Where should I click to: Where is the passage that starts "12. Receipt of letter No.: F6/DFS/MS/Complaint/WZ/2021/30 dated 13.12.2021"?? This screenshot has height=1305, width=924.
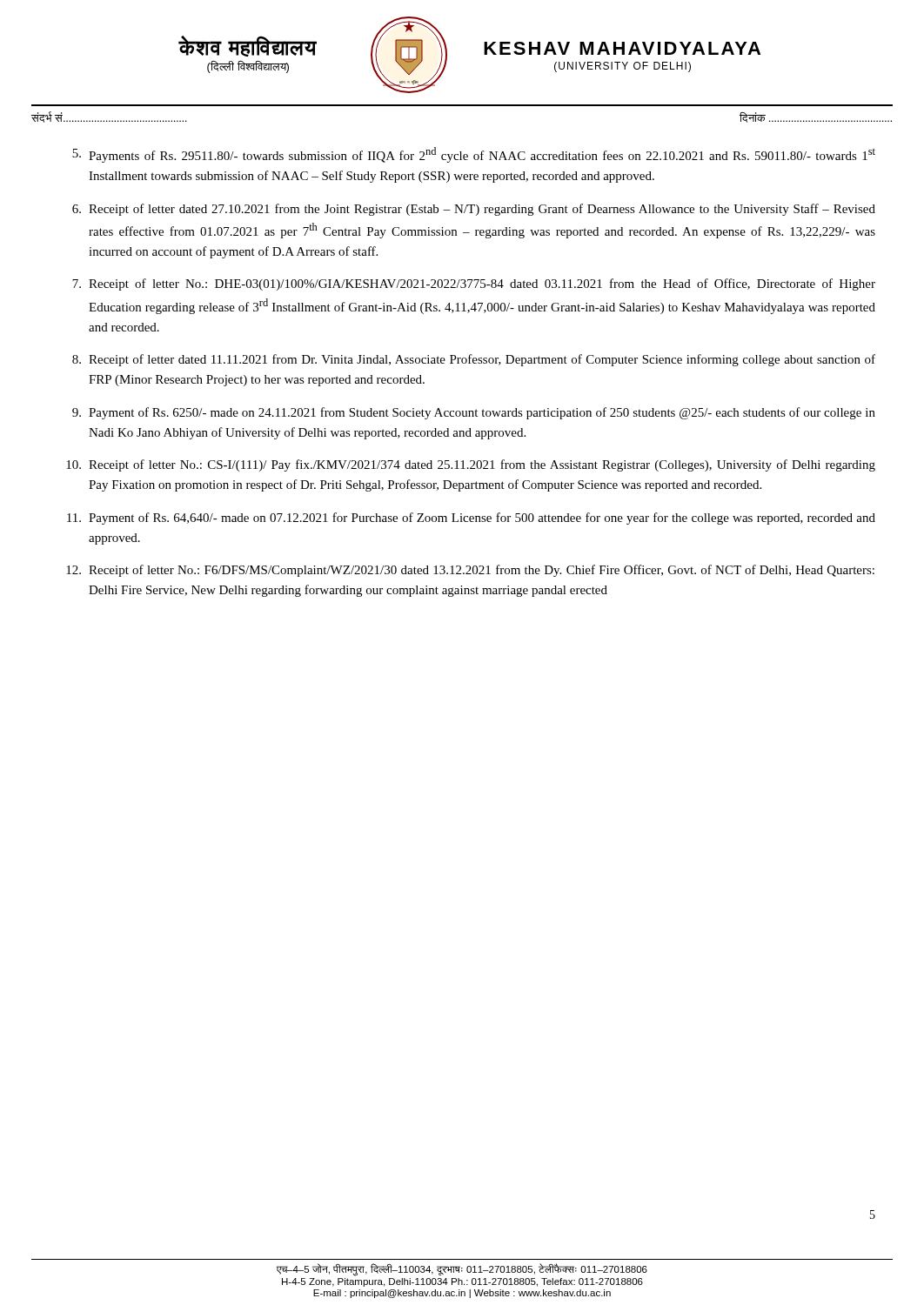coord(462,580)
